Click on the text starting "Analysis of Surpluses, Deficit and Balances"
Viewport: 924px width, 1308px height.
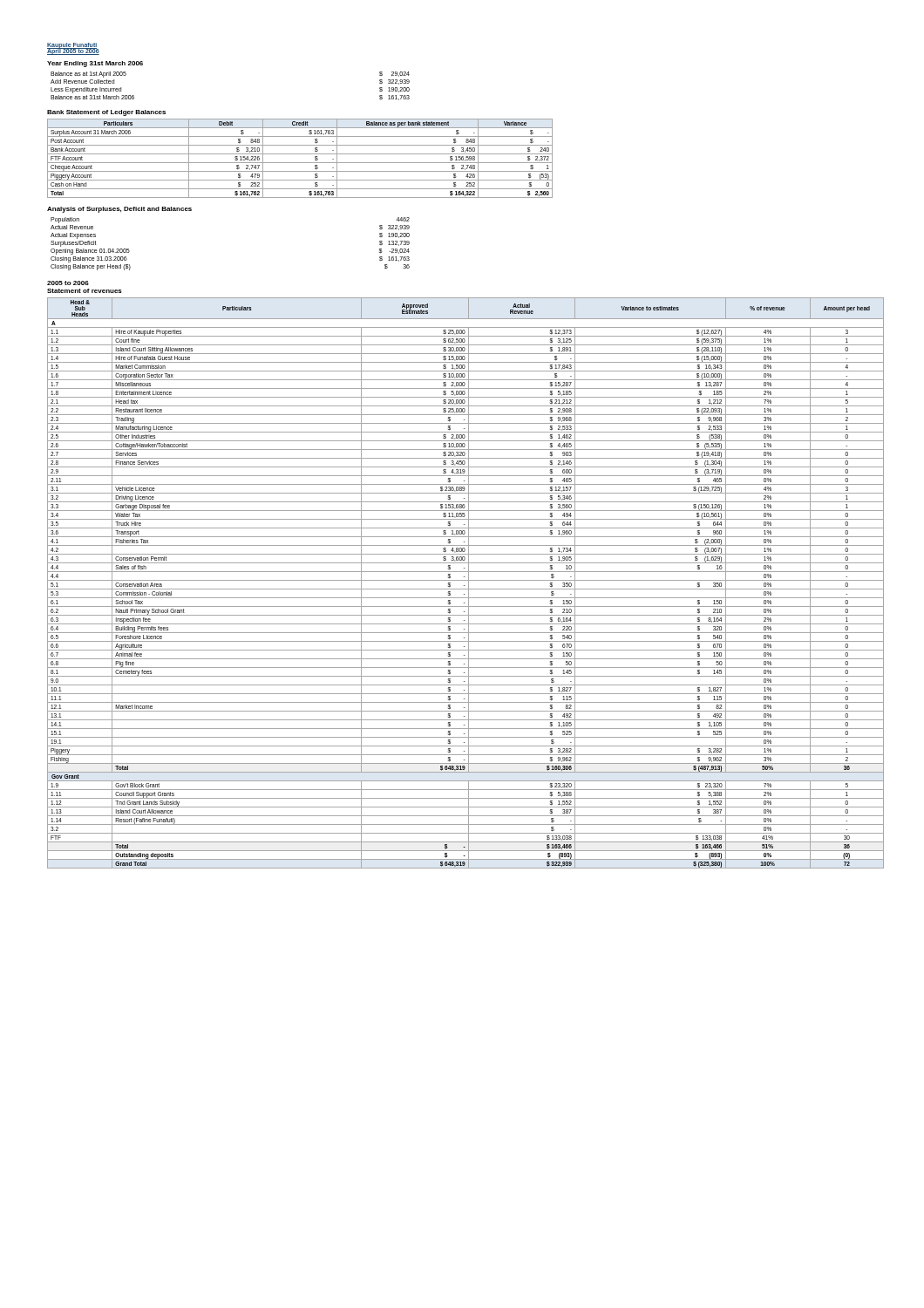120,209
